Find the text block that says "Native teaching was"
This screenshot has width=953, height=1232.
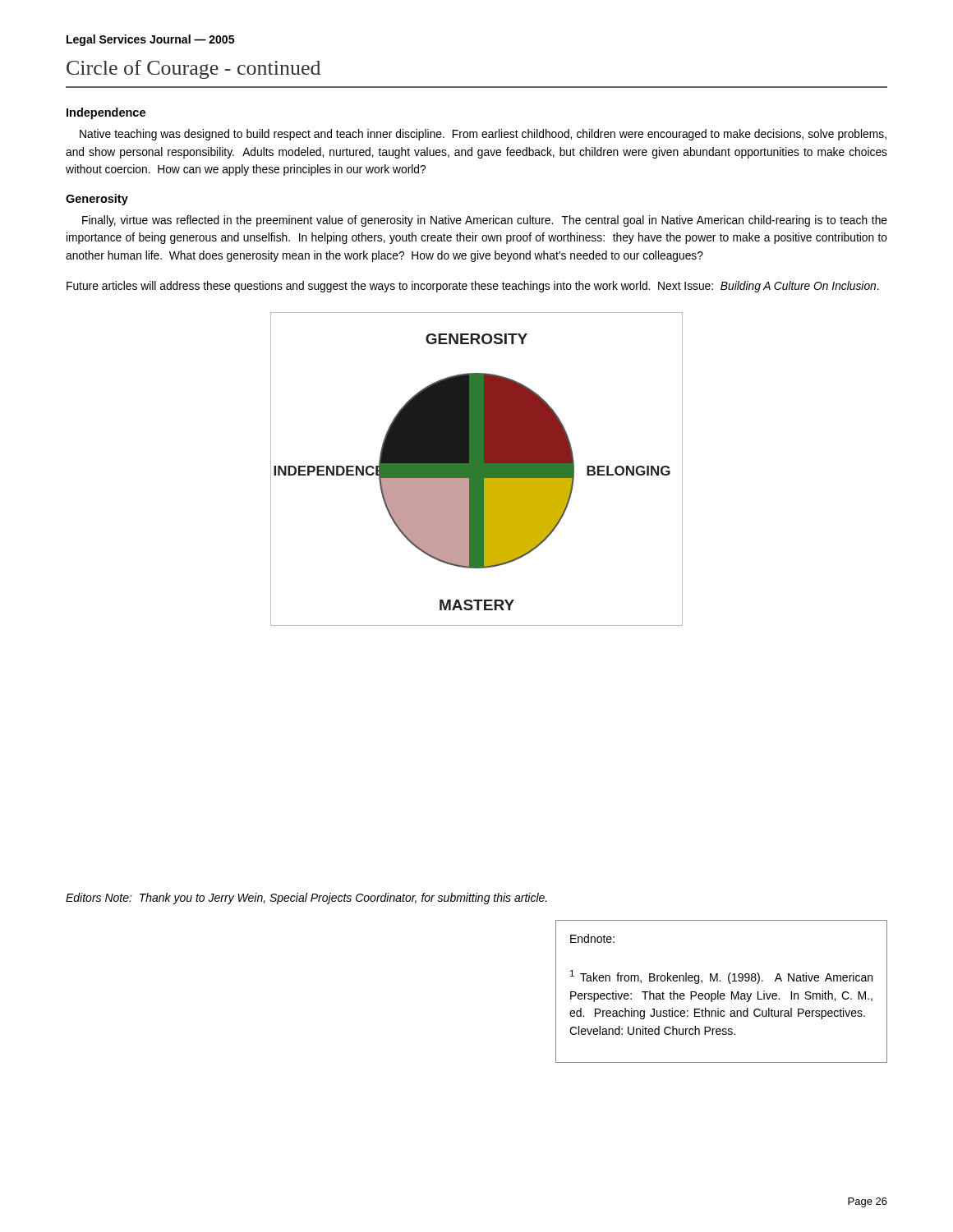point(476,152)
